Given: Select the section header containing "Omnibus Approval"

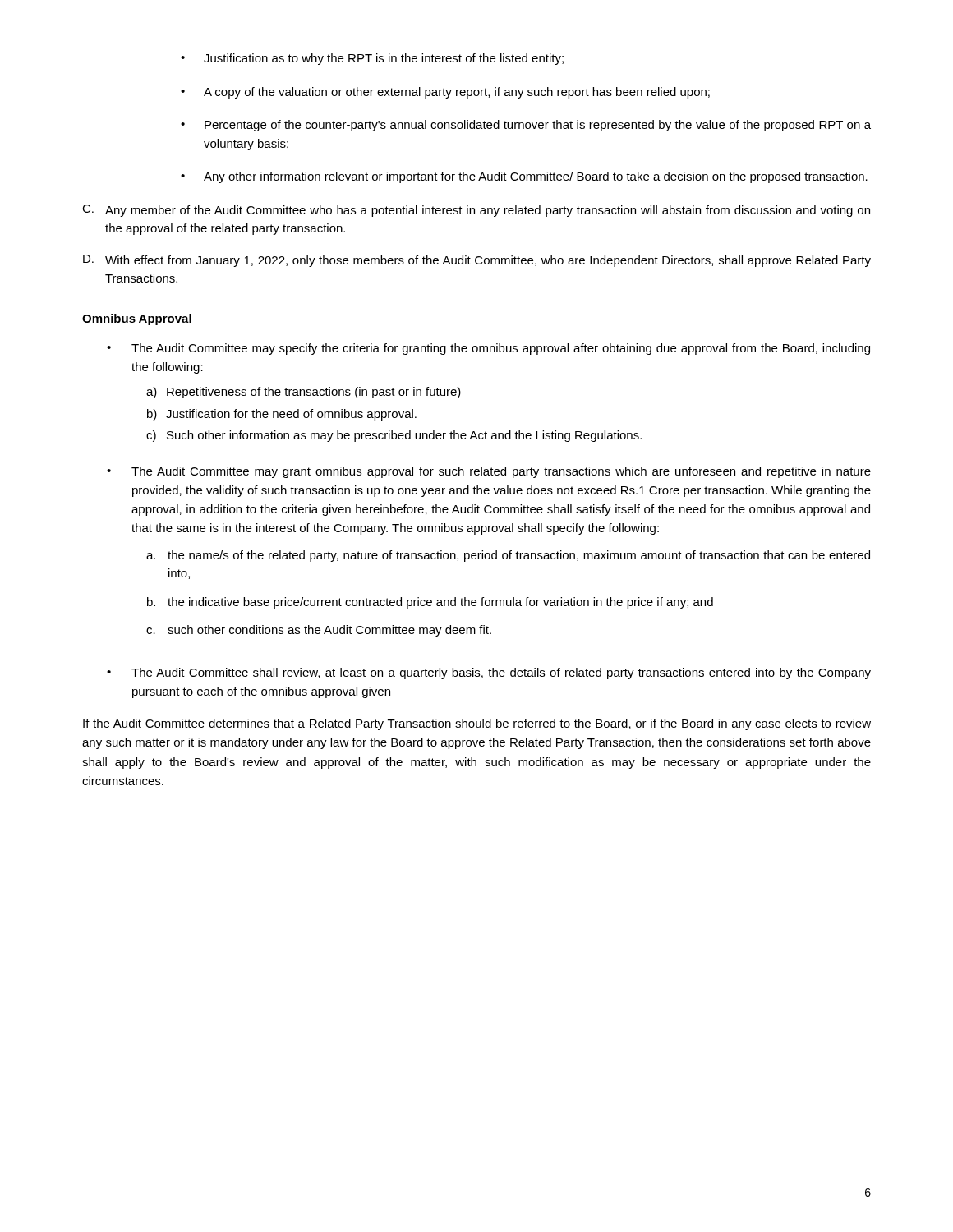Looking at the screenshot, I should pos(137,318).
